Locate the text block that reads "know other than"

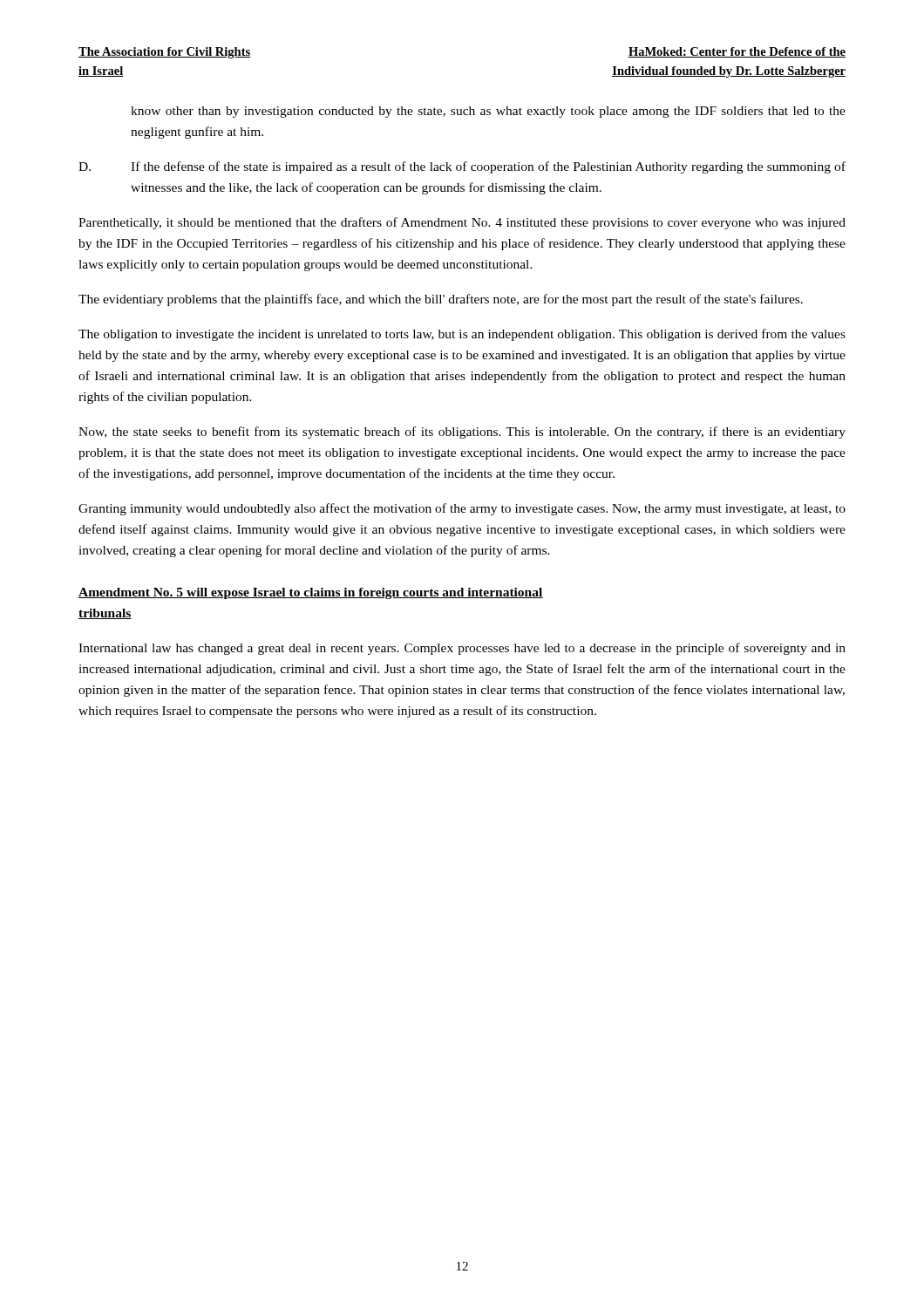point(488,121)
